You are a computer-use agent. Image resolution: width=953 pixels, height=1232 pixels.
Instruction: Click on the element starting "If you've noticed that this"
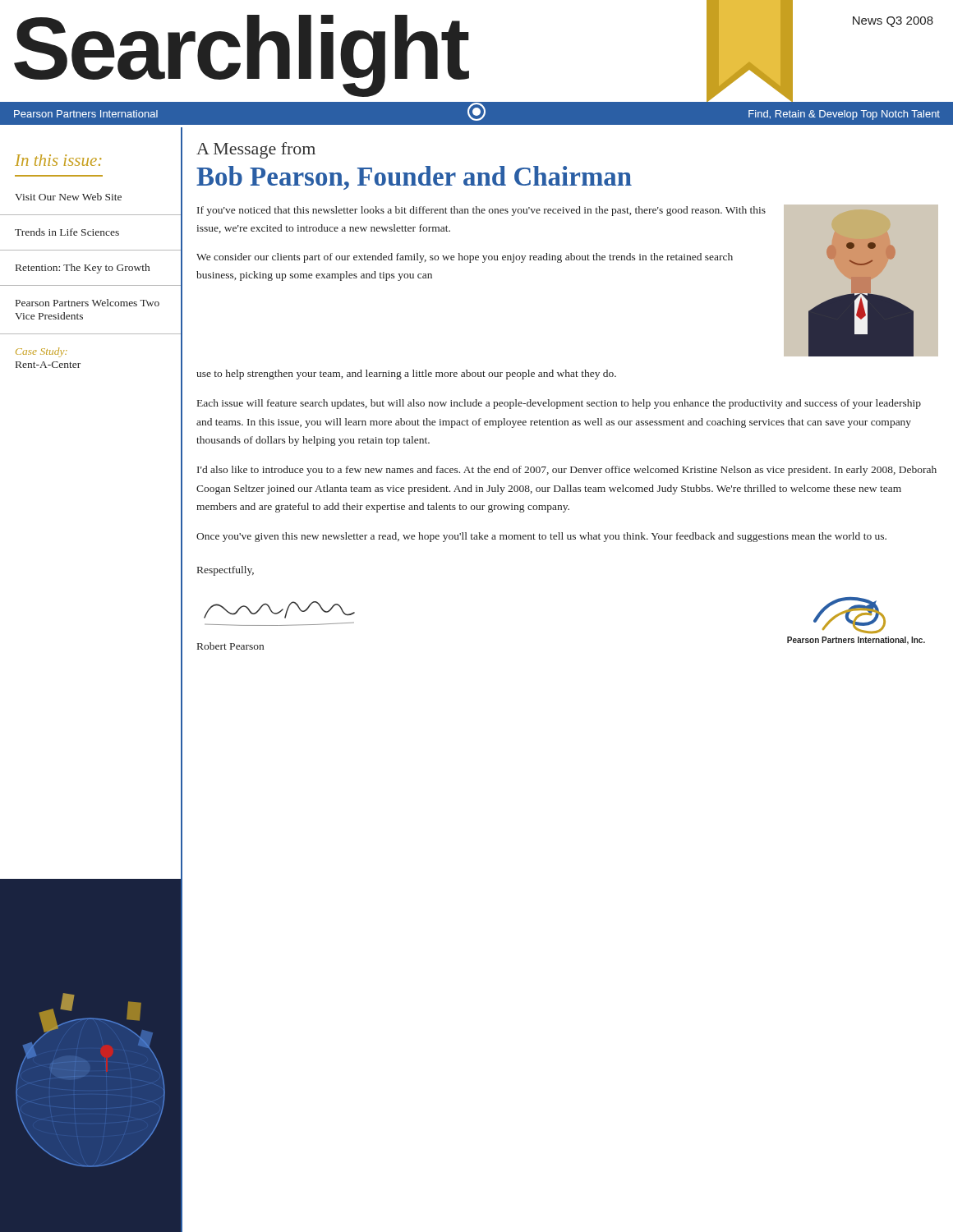[x=481, y=219]
